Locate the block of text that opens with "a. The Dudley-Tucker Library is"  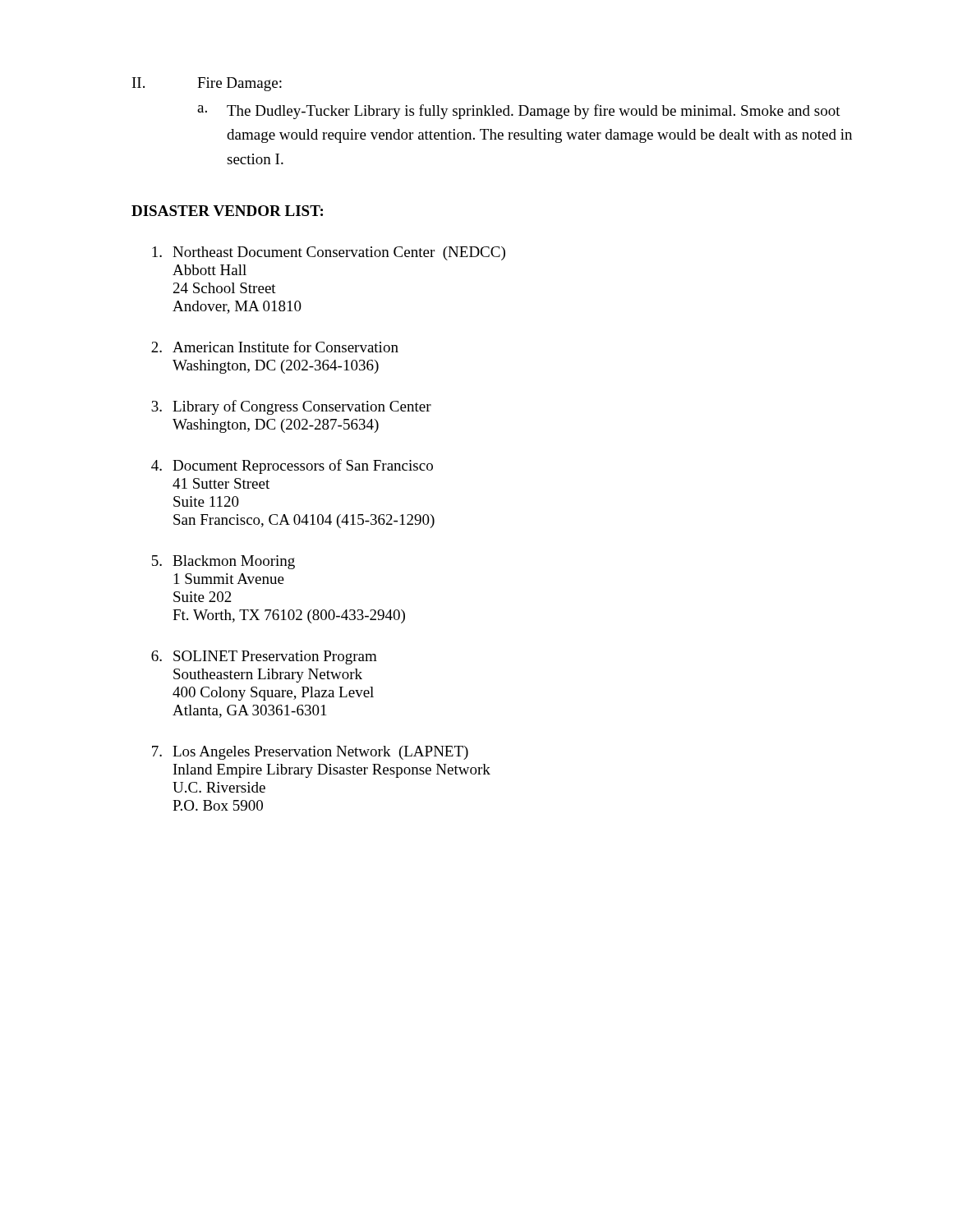click(x=534, y=135)
